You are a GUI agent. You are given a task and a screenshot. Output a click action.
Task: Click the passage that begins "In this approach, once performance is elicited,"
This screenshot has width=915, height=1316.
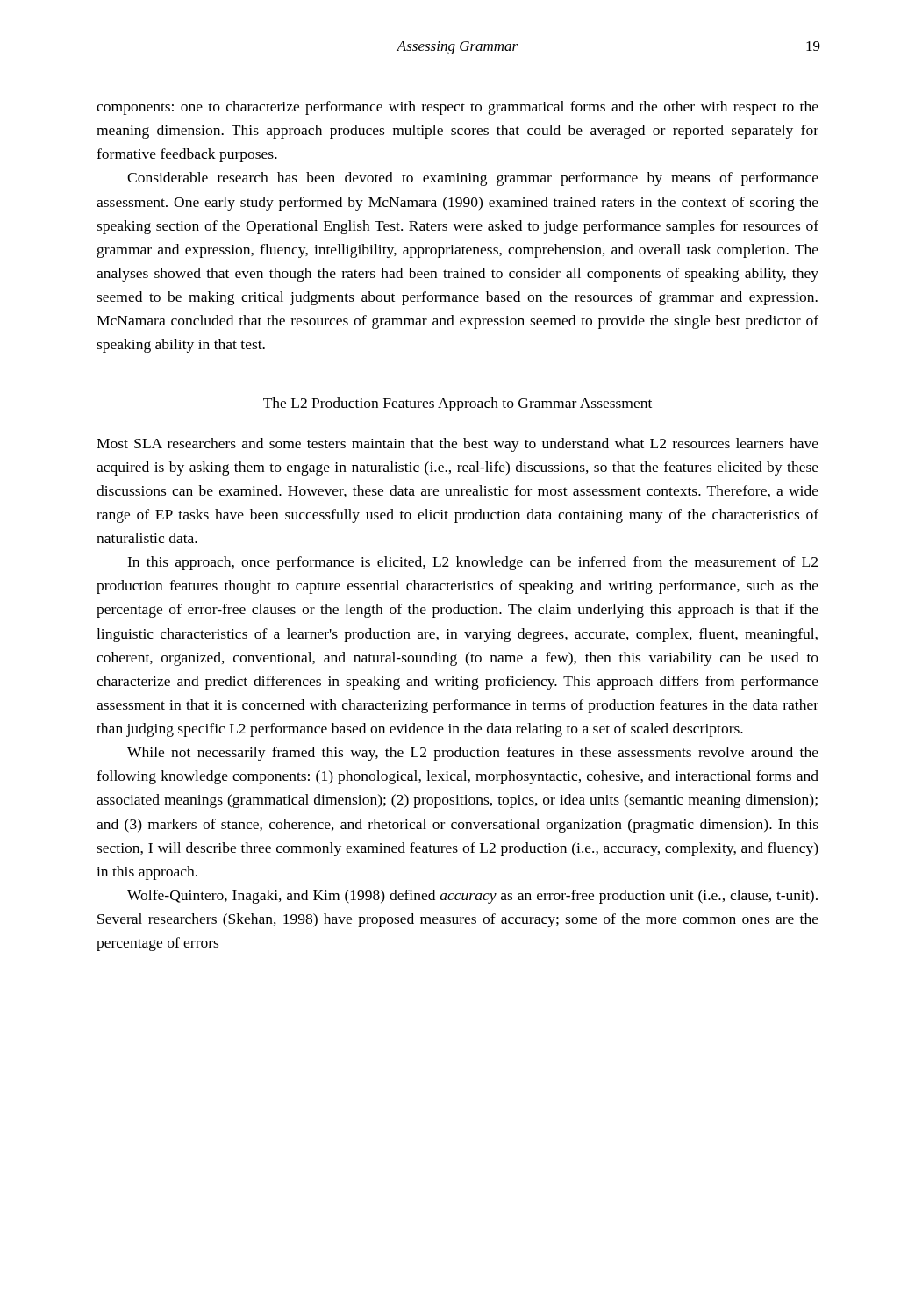(x=458, y=645)
